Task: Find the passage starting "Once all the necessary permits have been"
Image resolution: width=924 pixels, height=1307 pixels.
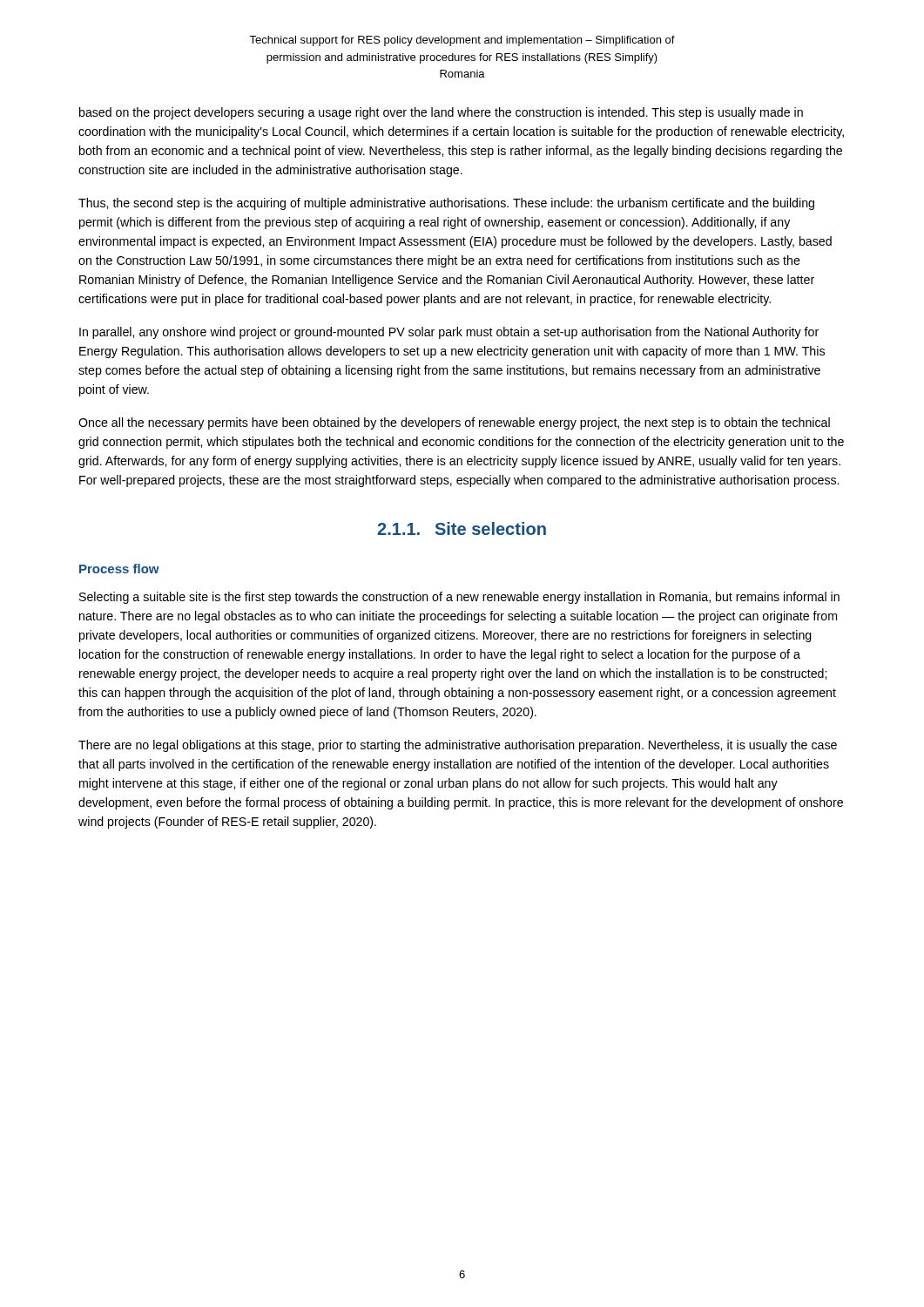Action: (461, 451)
